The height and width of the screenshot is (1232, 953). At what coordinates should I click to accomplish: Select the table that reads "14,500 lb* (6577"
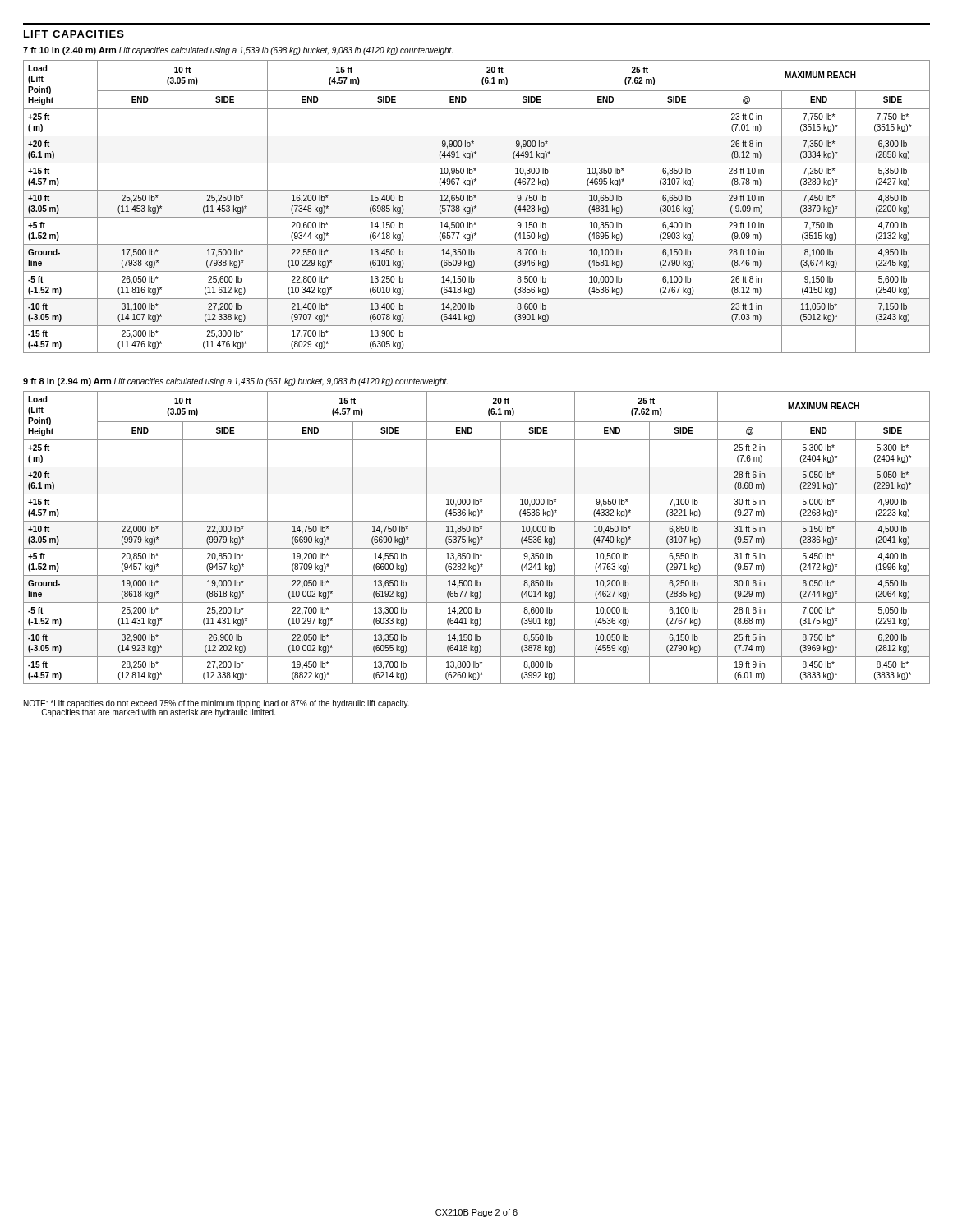(476, 207)
